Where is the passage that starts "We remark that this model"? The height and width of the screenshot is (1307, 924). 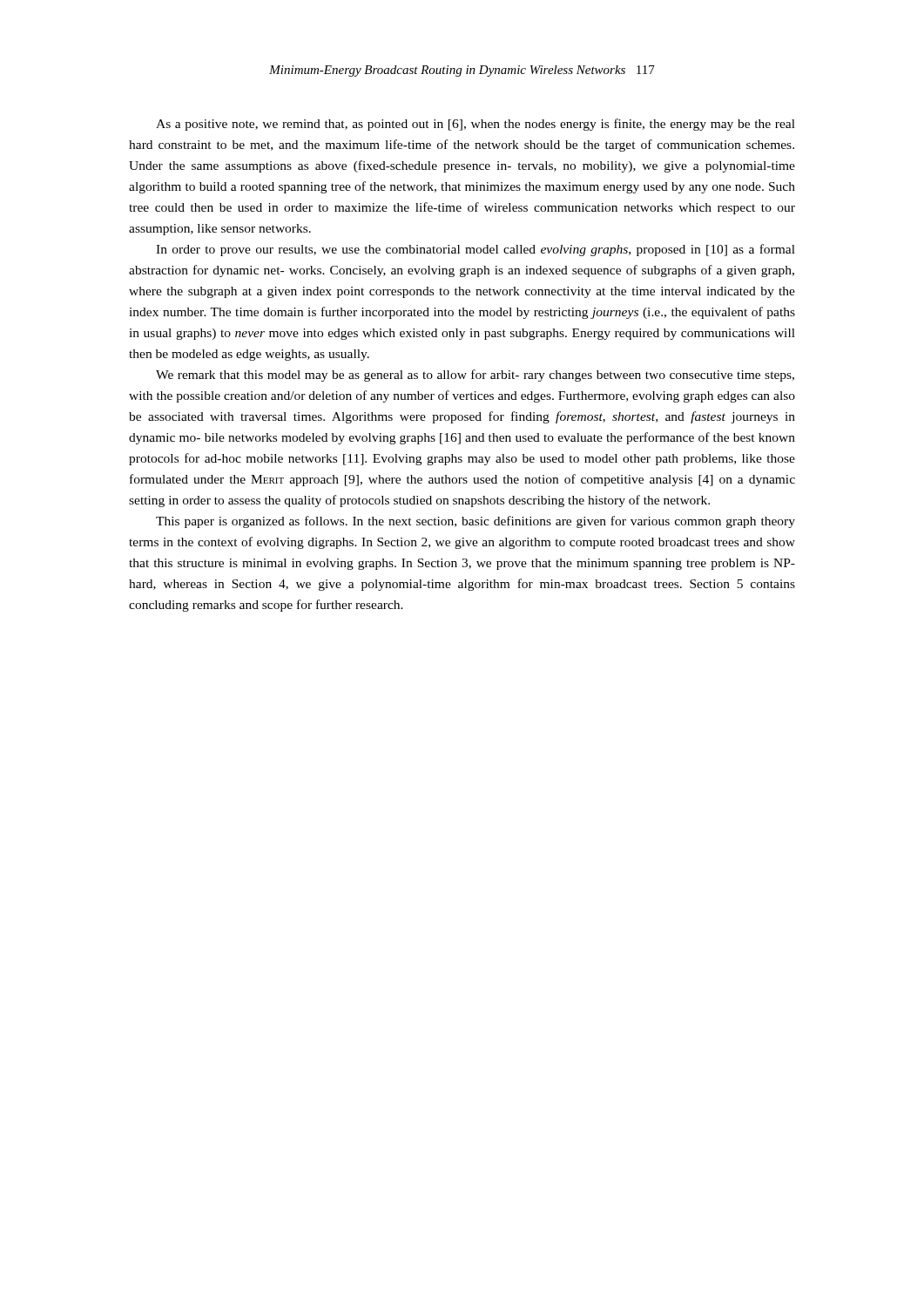pos(462,437)
